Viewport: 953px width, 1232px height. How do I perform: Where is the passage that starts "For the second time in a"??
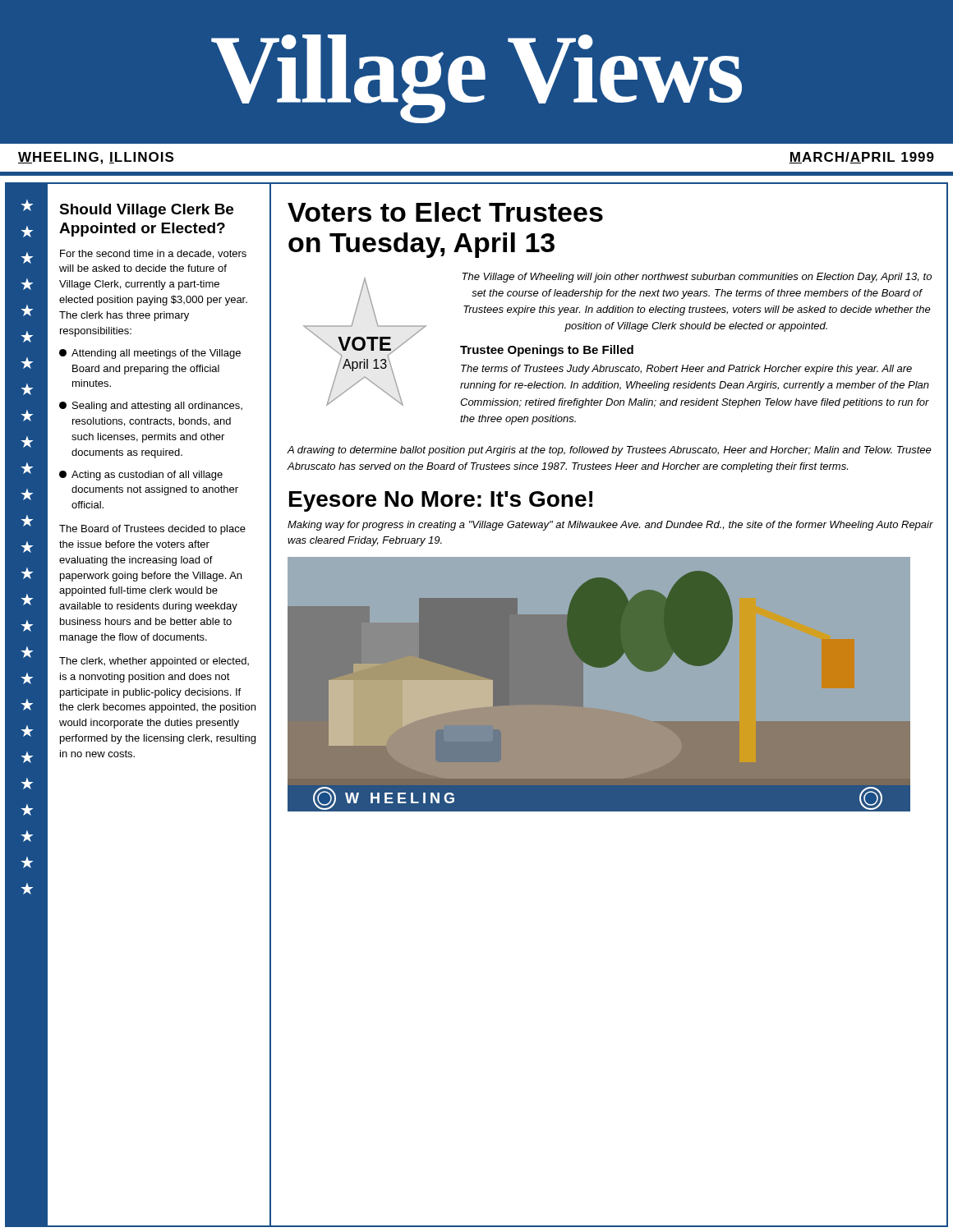click(154, 292)
